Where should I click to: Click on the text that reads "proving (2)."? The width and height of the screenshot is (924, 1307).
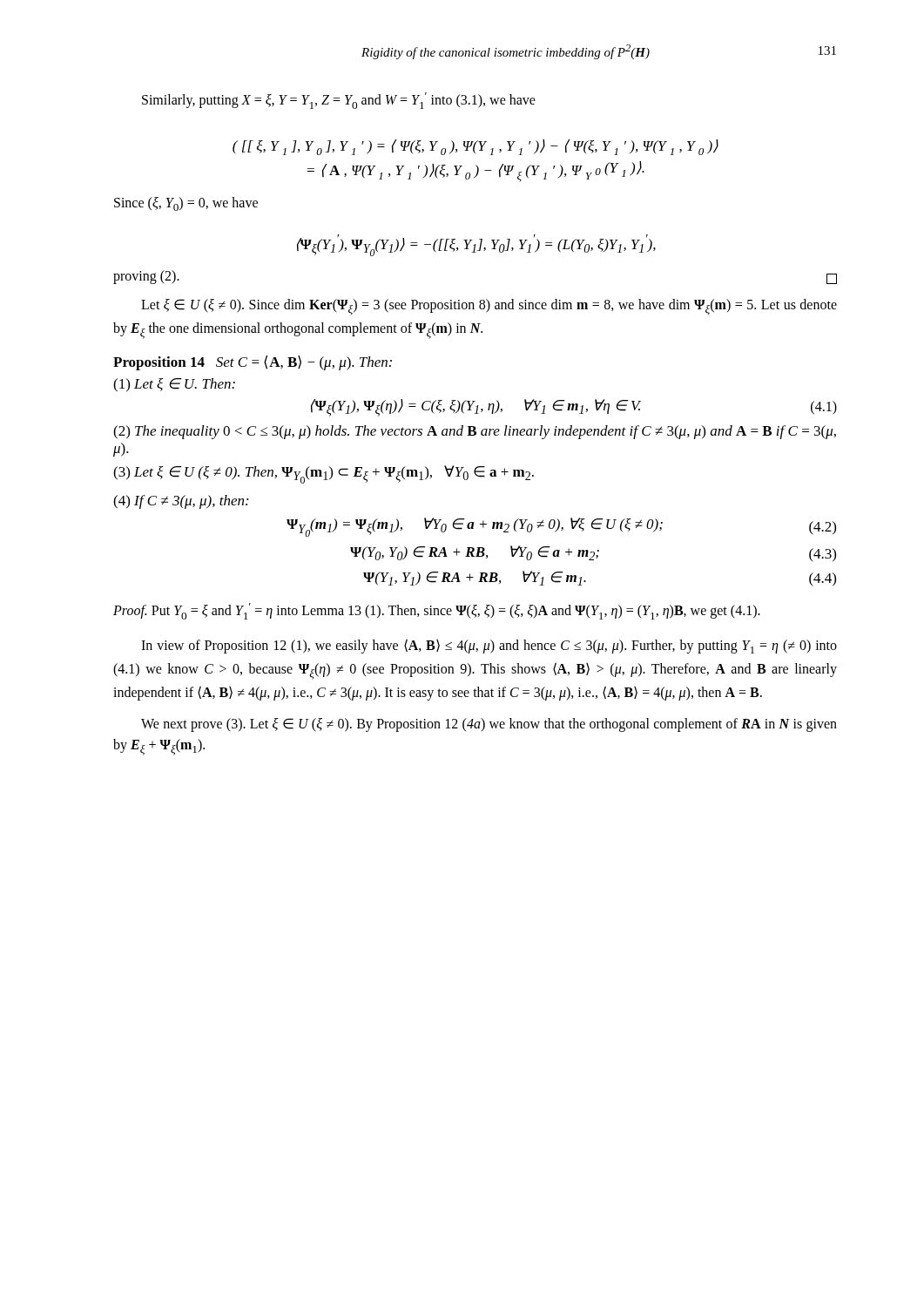[x=155, y=277]
